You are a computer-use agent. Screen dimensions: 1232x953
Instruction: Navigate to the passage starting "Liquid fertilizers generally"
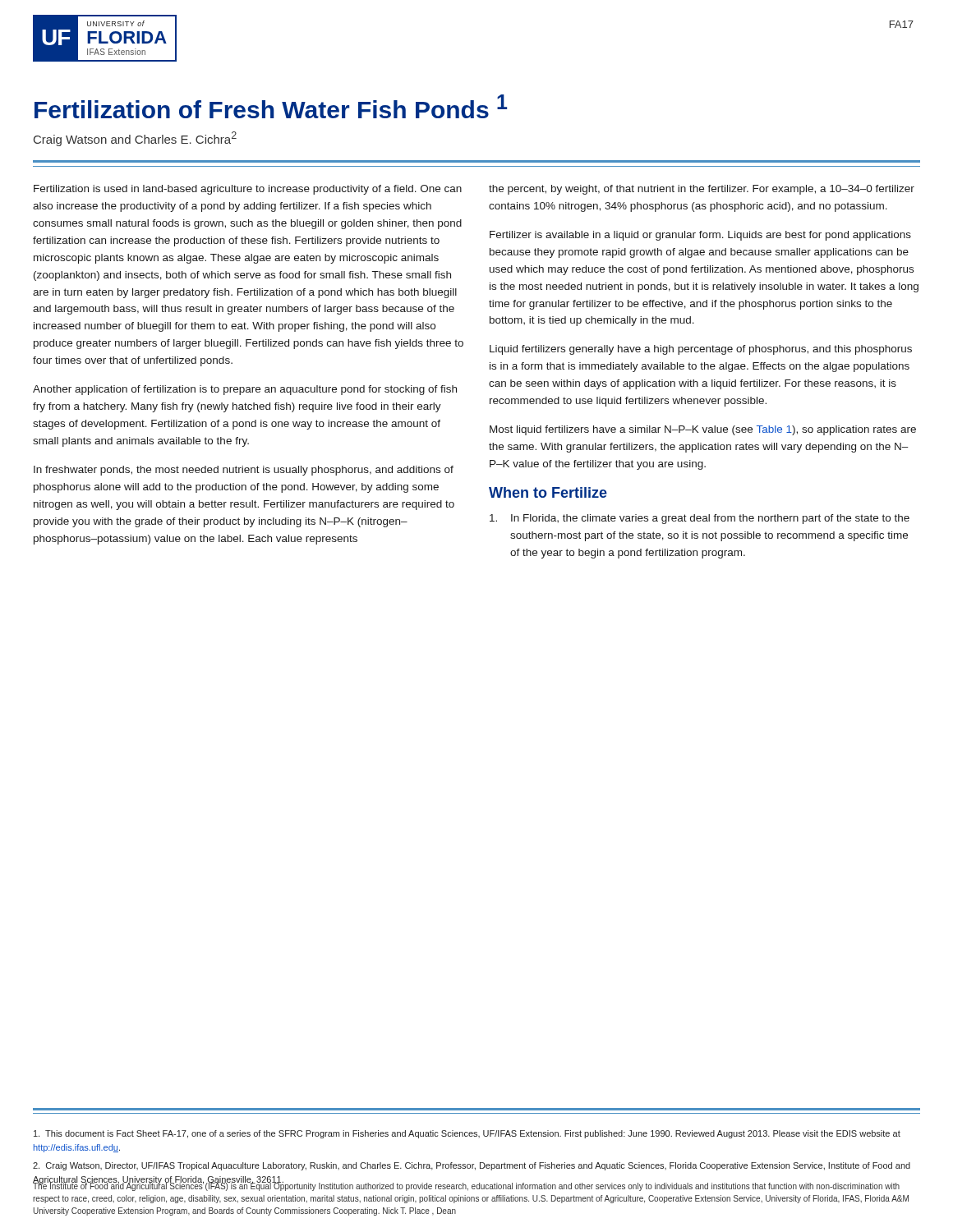[x=701, y=375]
